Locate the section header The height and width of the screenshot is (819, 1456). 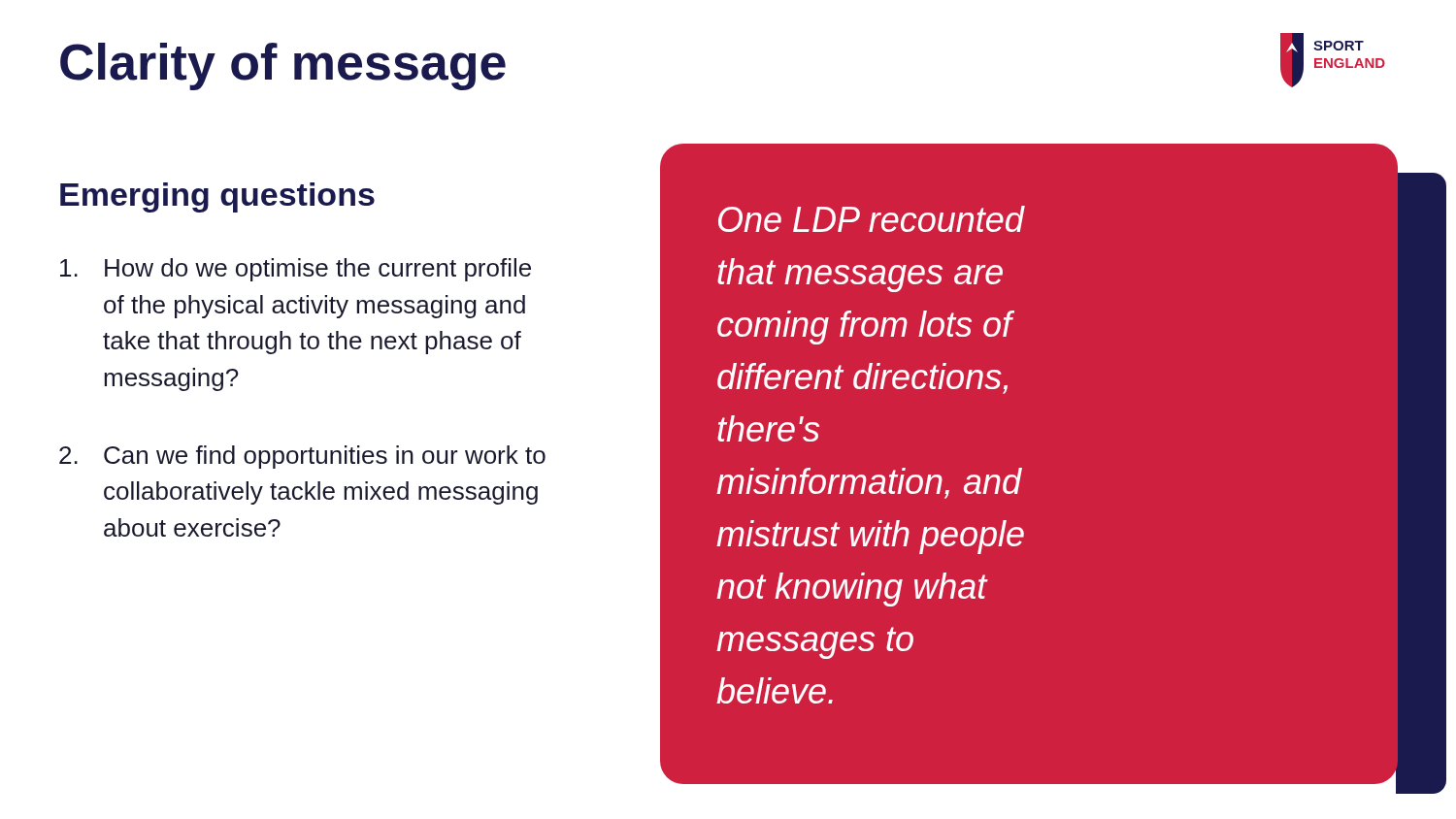(x=217, y=194)
